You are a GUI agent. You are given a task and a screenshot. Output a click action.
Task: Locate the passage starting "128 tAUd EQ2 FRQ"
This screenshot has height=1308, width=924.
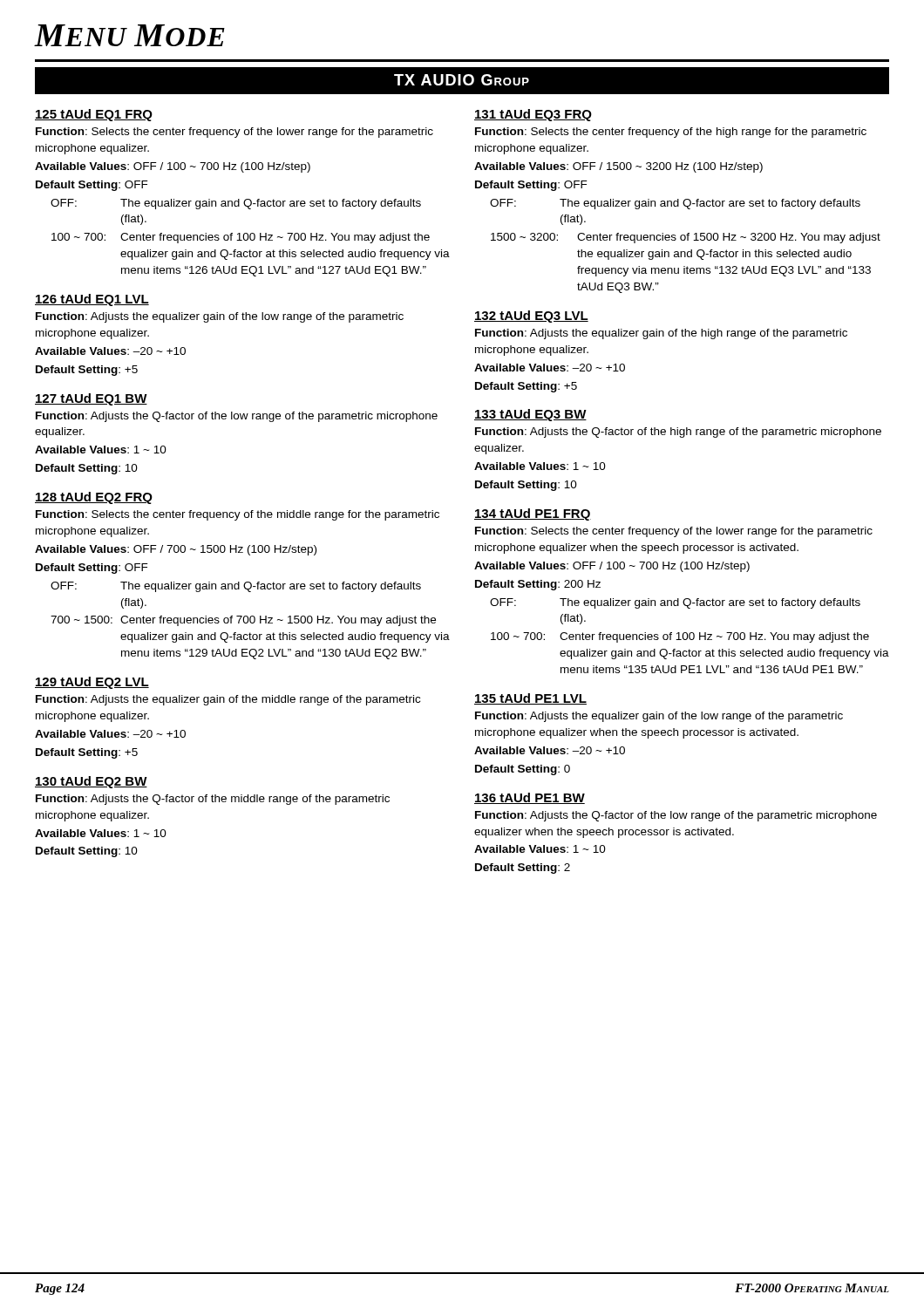click(x=94, y=497)
